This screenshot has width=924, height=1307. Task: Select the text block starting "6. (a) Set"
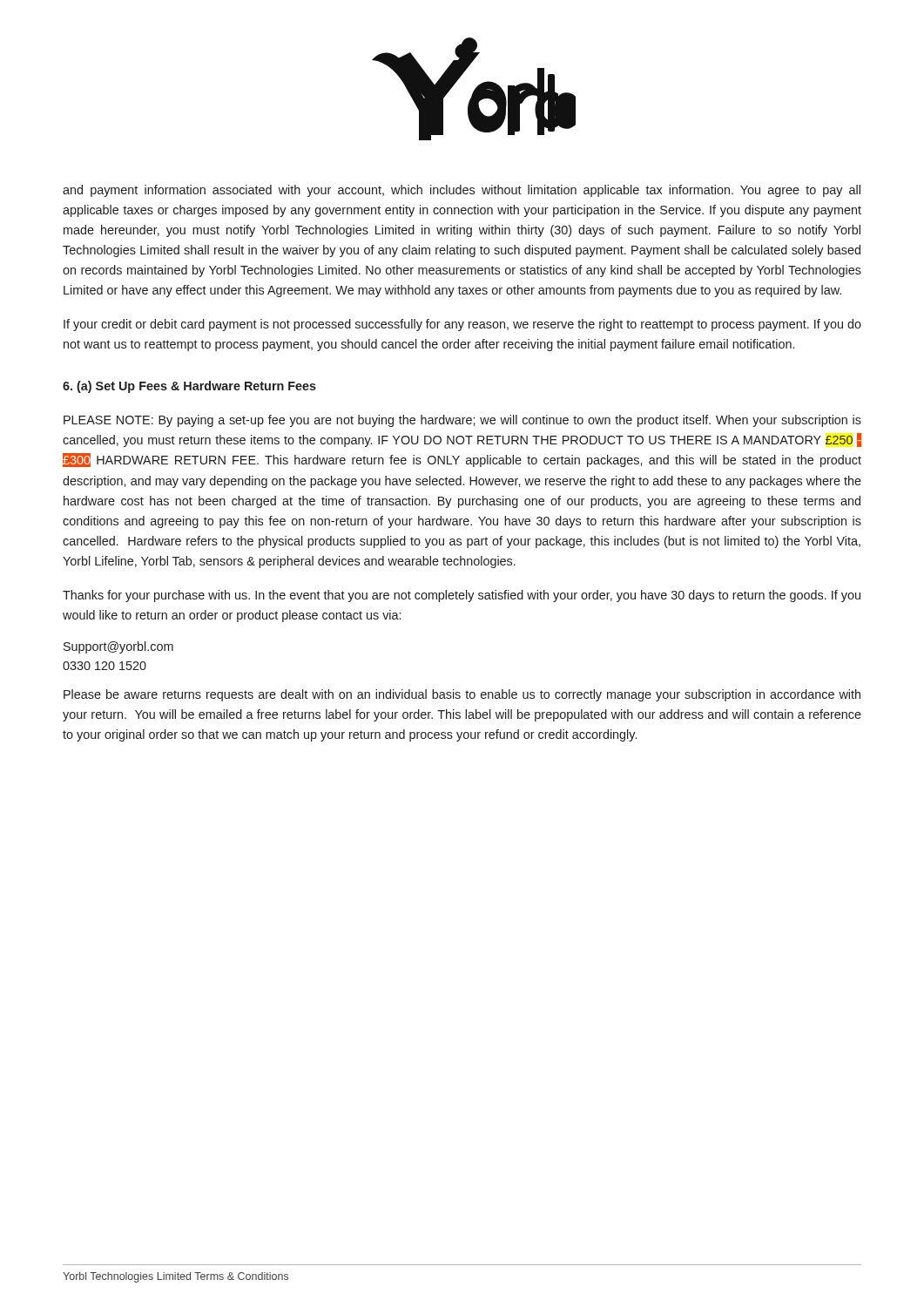(189, 386)
